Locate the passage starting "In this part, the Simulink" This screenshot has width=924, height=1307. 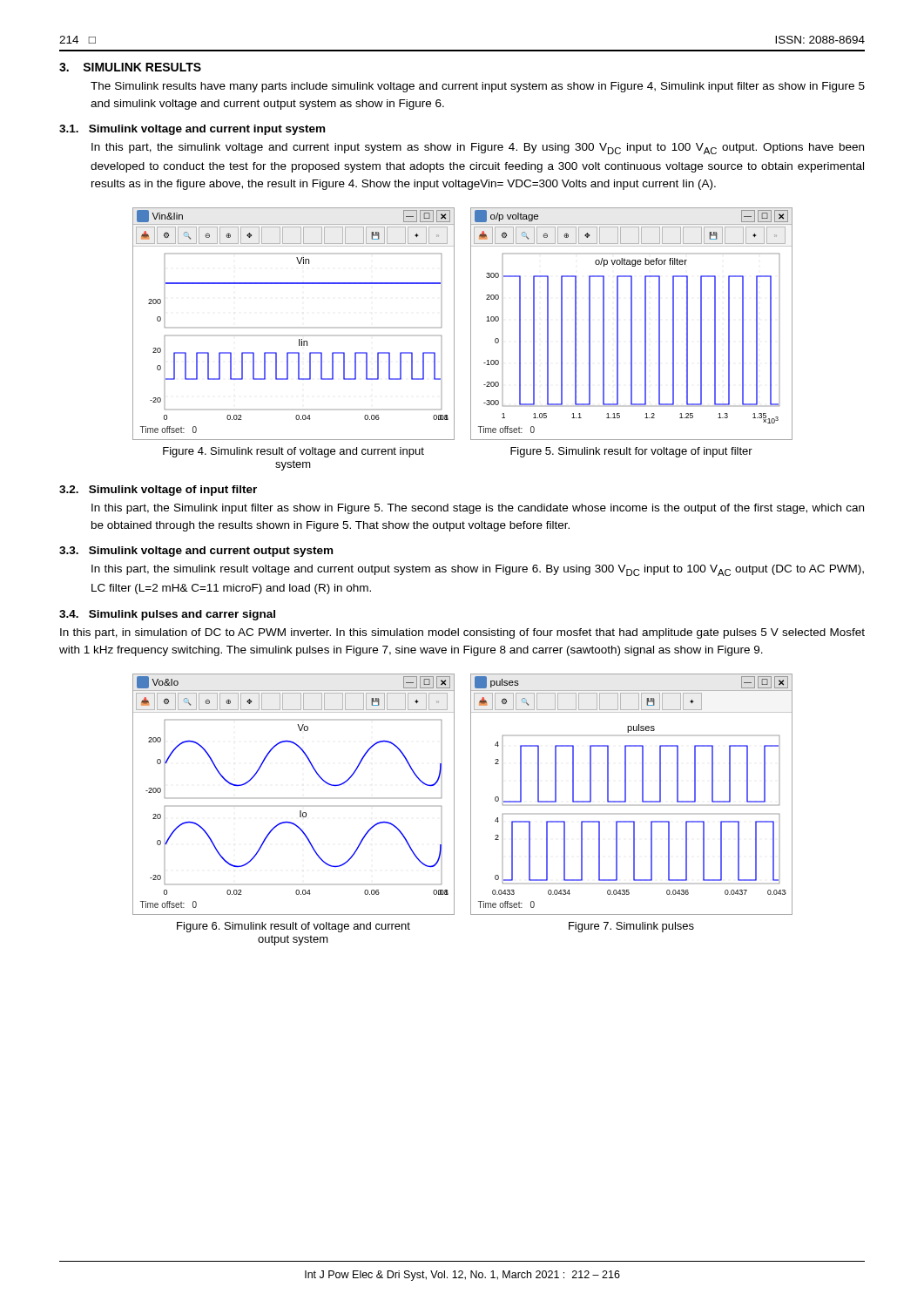pos(478,516)
